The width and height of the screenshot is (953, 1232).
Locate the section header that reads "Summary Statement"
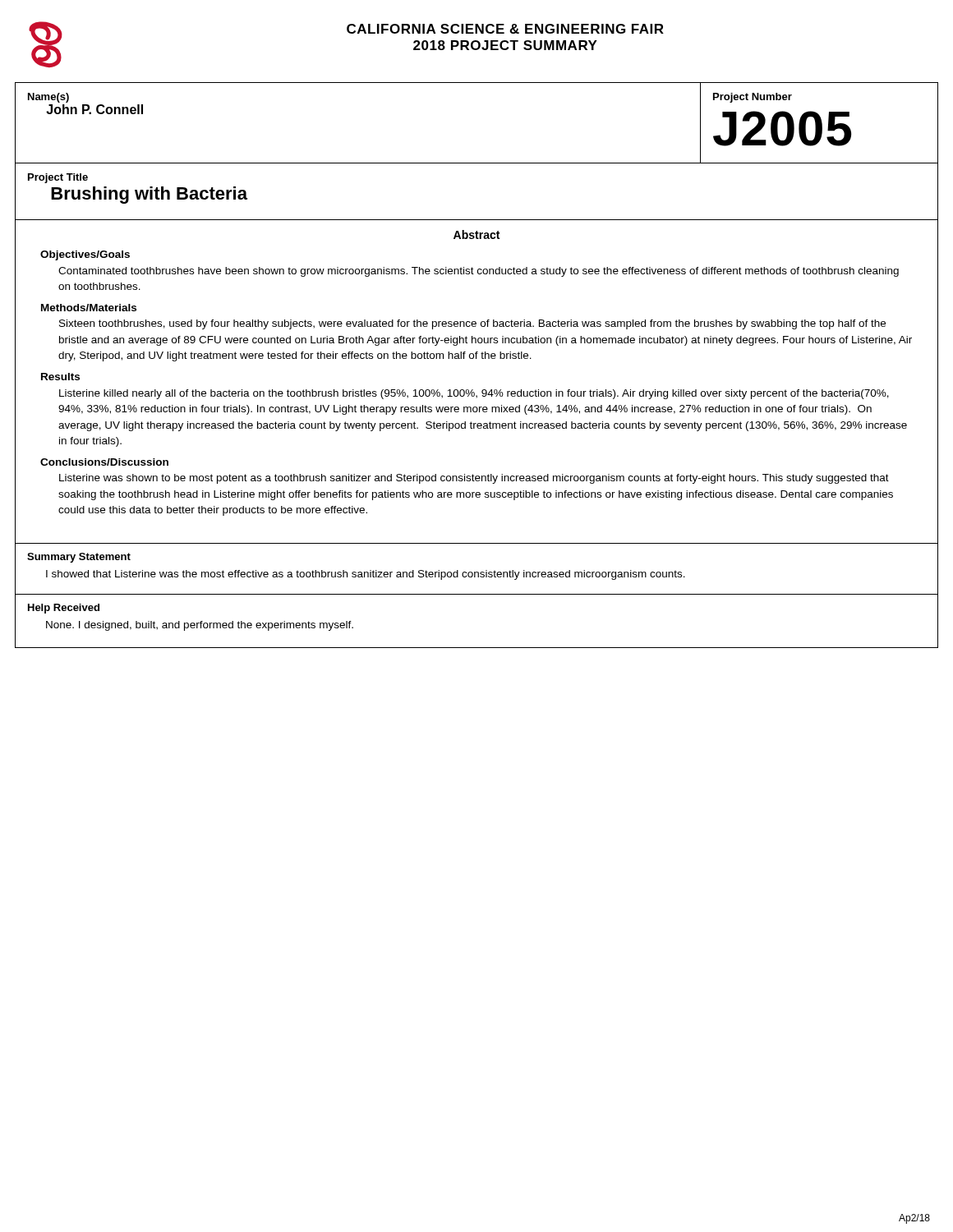tap(79, 556)
